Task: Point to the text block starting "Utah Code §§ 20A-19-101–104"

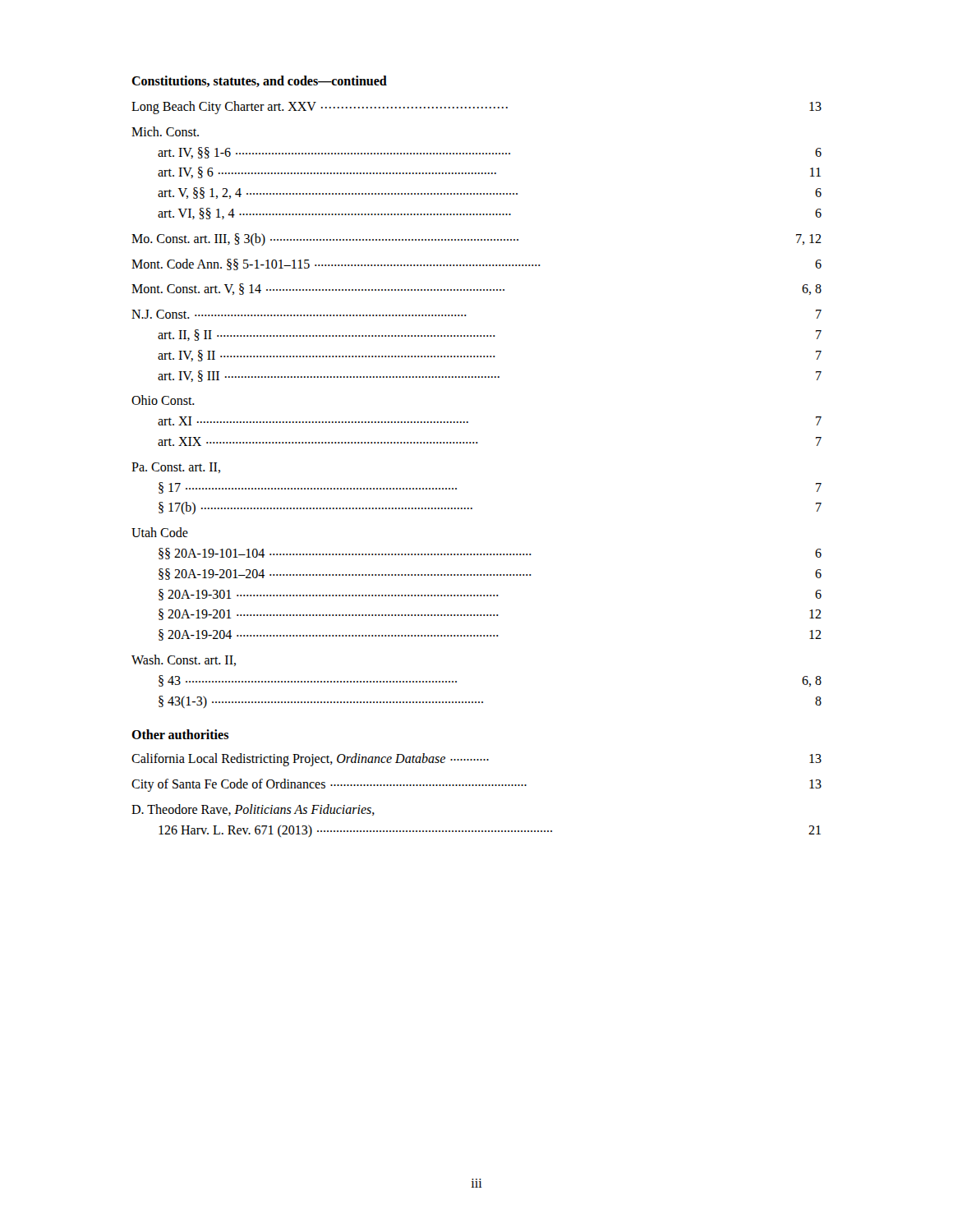Action: (x=476, y=584)
